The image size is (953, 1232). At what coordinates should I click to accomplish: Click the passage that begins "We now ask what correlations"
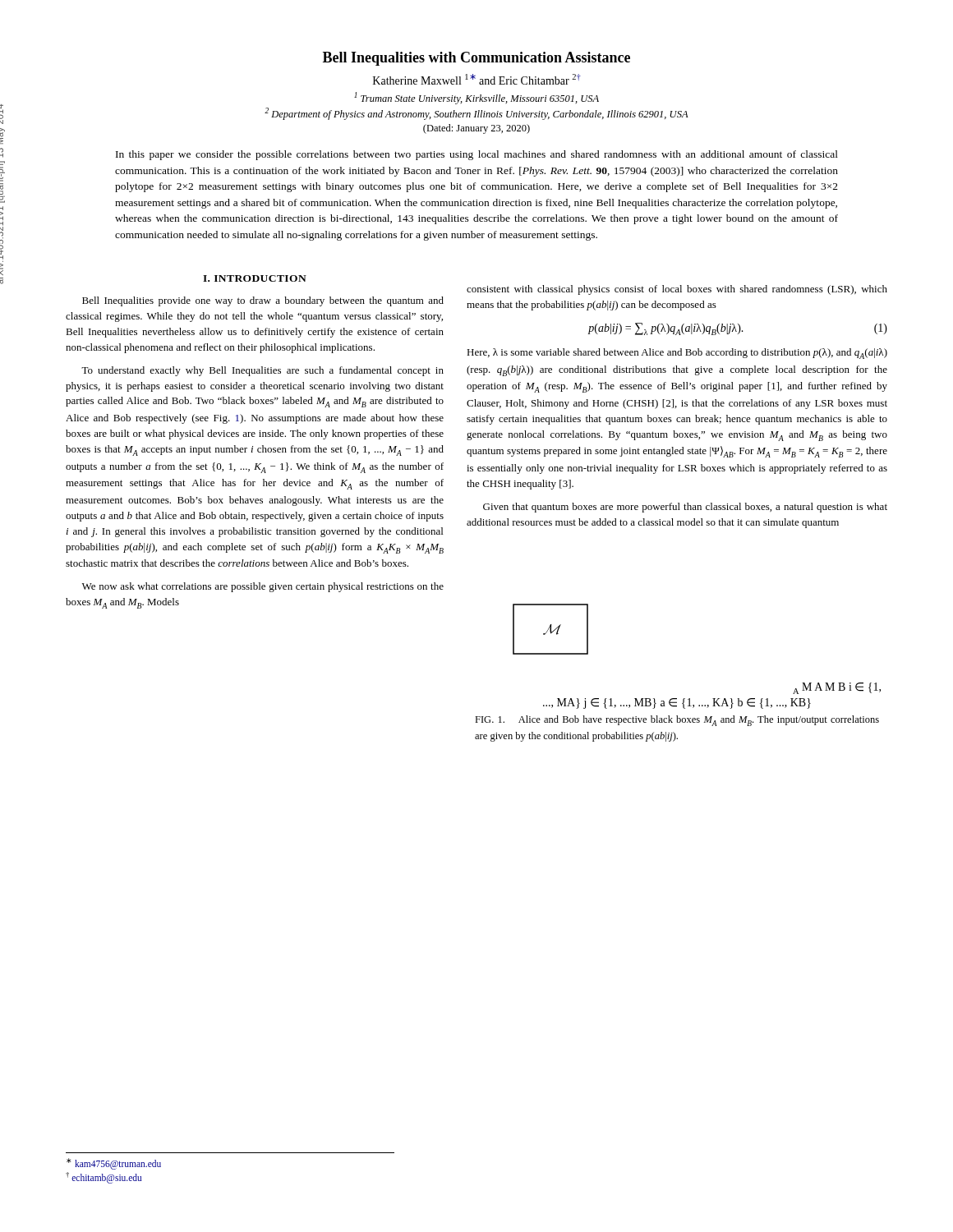tap(255, 595)
